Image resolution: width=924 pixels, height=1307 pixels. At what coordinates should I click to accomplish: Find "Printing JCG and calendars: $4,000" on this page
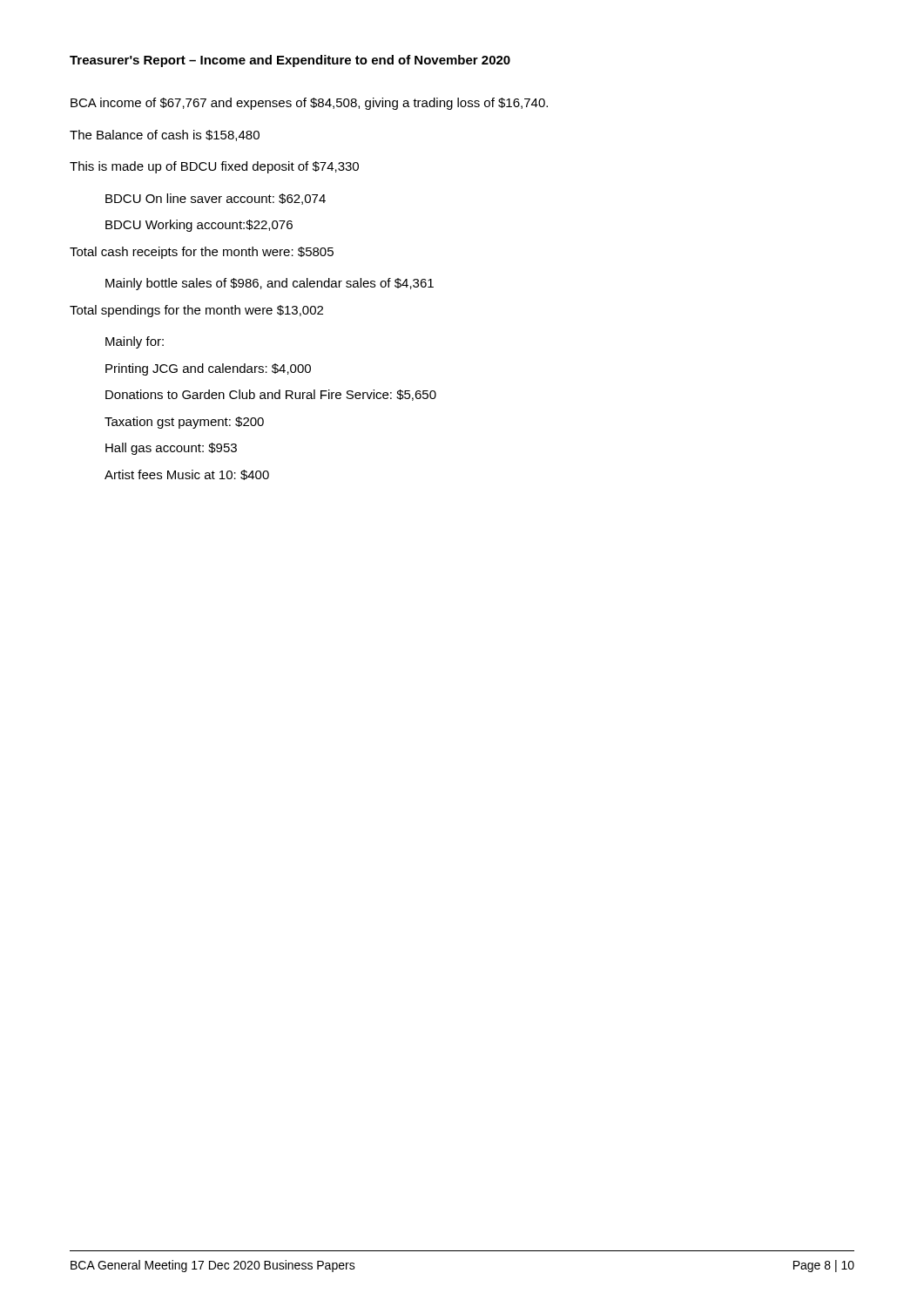coord(208,368)
